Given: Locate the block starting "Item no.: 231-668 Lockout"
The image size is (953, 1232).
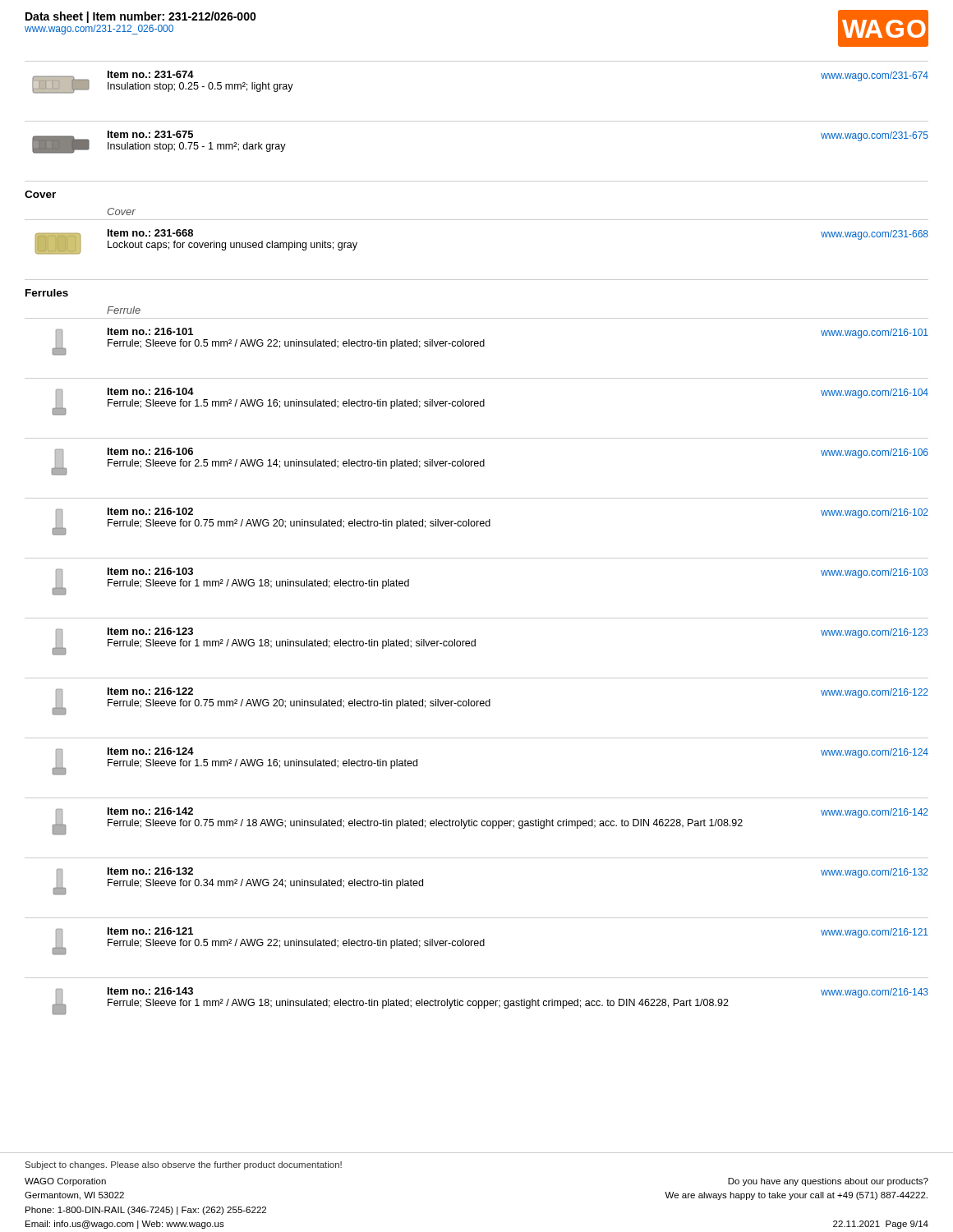Looking at the screenshot, I should [x=191, y=243].
